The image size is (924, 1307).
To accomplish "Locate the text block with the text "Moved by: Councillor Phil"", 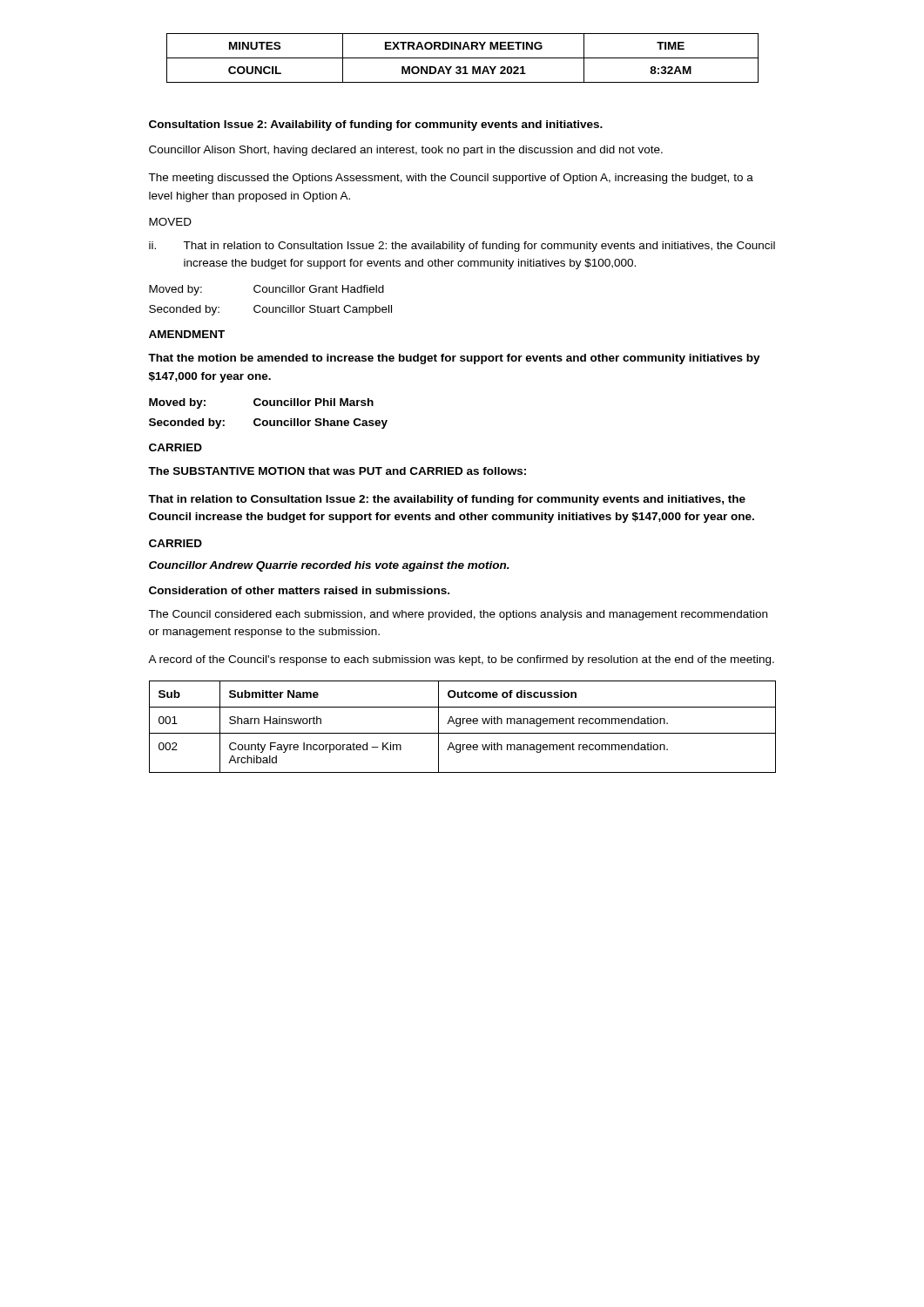I will 261,402.
